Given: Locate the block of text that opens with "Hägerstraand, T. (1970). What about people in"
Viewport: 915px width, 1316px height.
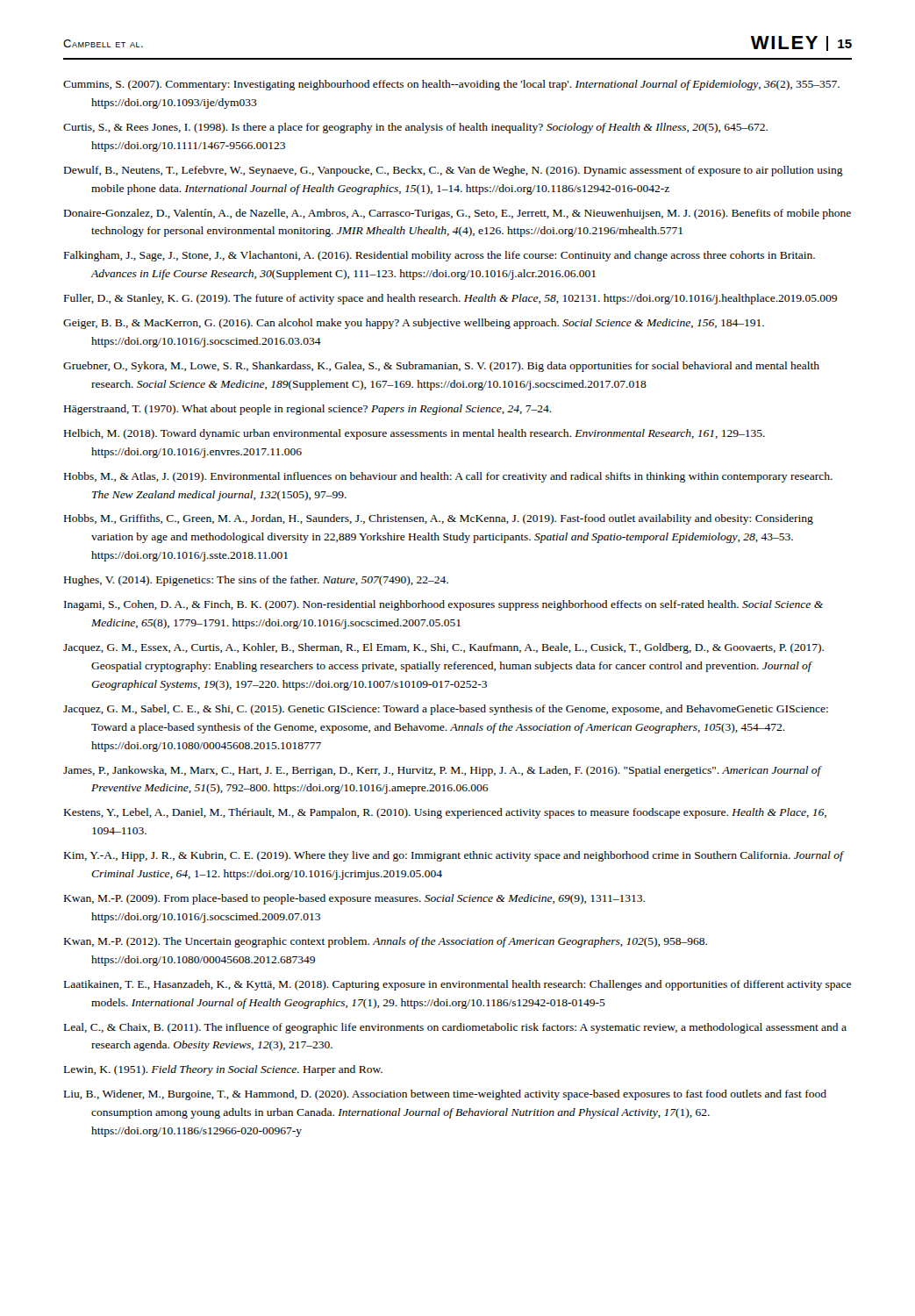Looking at the screenshot, I should pyautogui.click(x=308, y=408).
